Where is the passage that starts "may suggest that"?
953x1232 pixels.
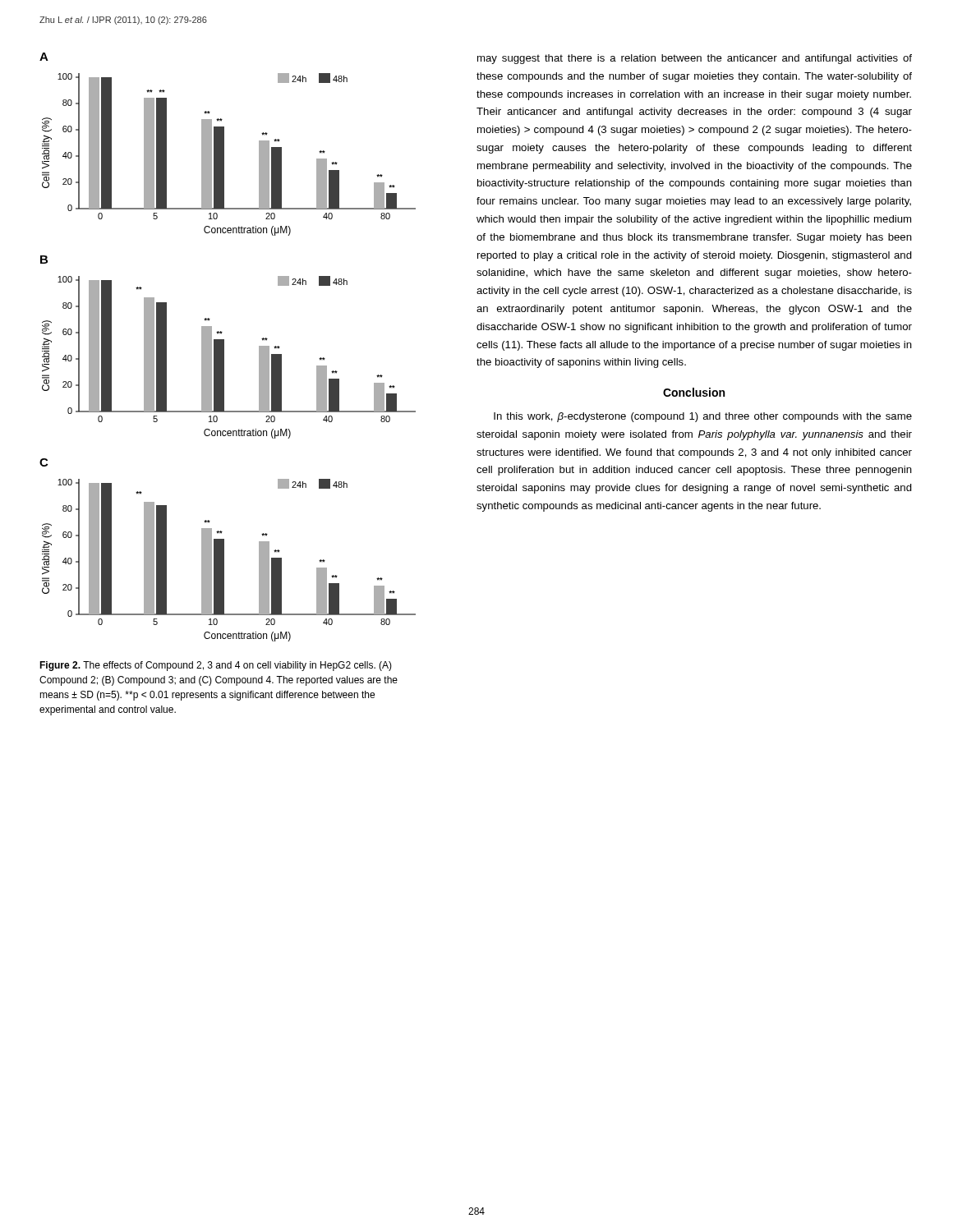click(x=694, y=210)
